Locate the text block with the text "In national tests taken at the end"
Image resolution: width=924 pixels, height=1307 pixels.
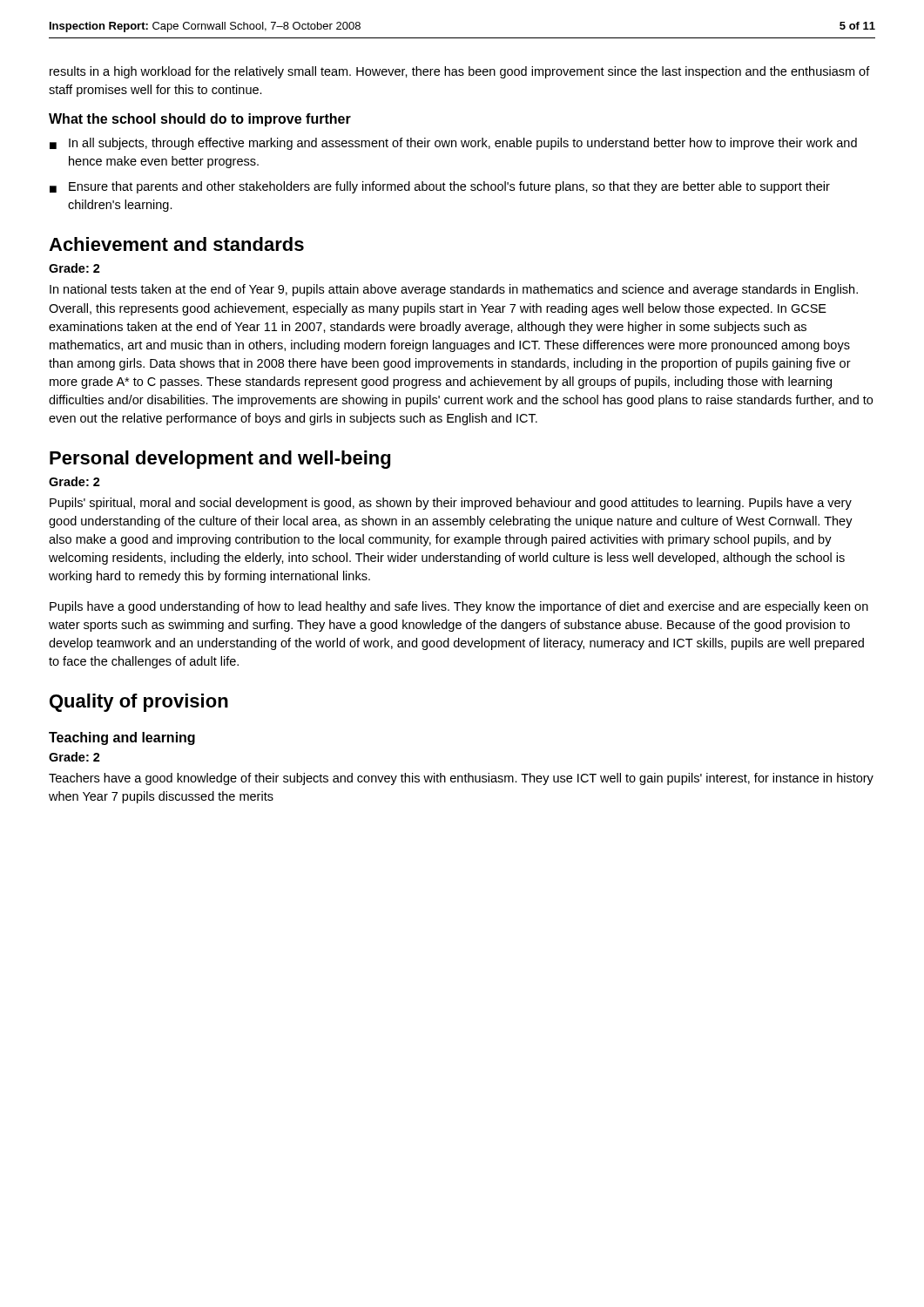coord(461,354)
